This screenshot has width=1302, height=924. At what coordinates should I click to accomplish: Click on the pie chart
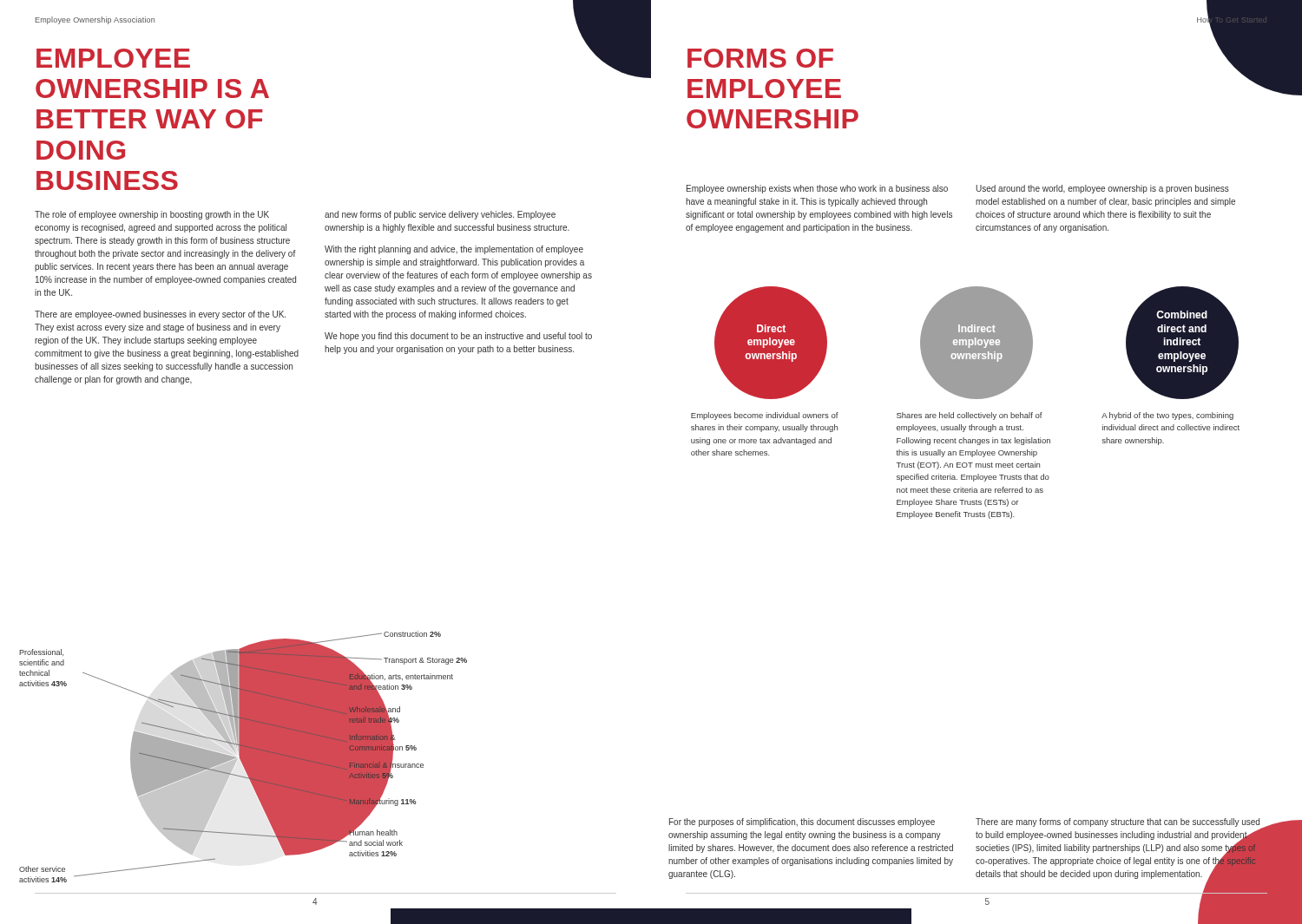[x=321, y=759]
